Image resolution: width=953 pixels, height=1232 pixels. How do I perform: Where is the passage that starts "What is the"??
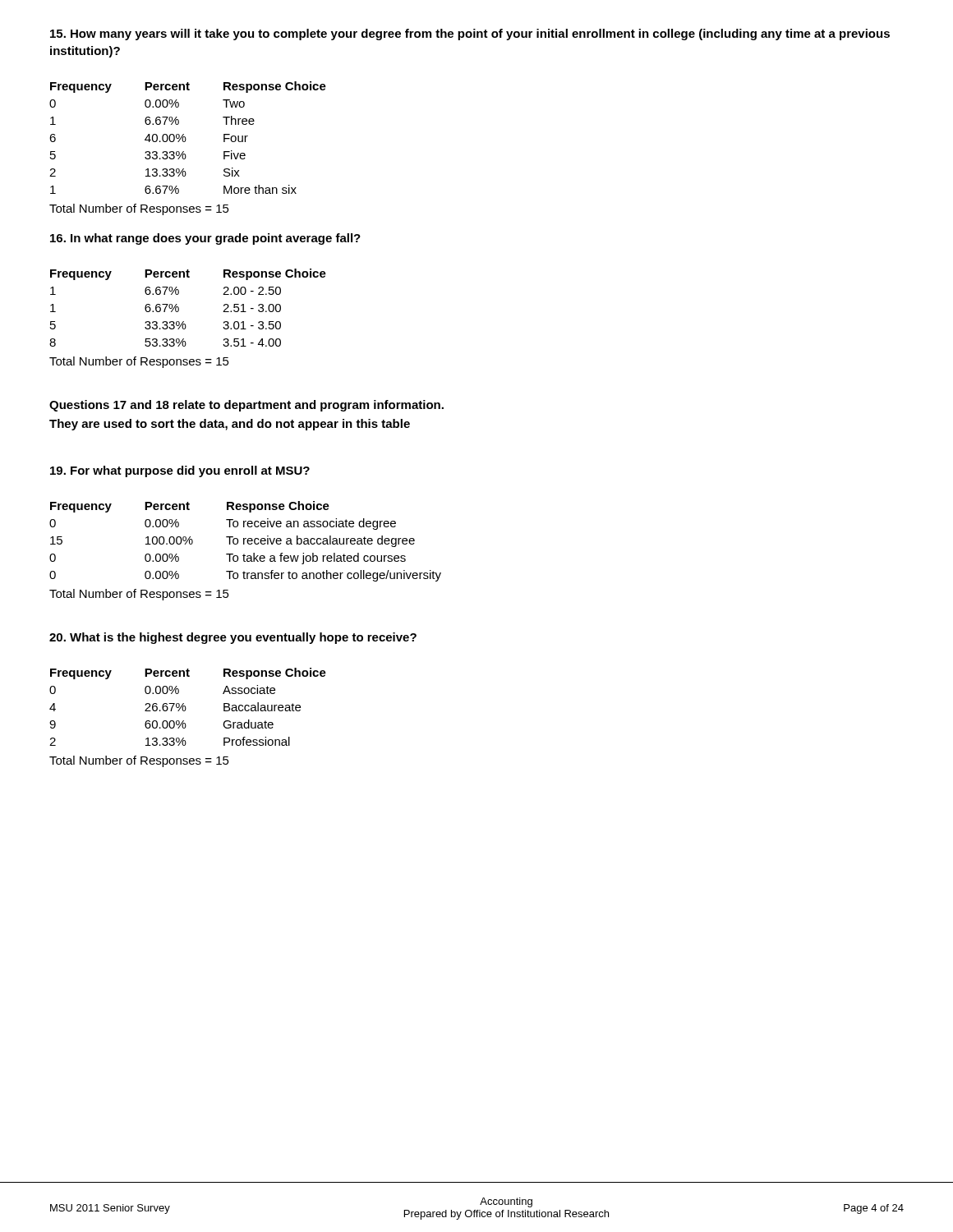(x=233, y=638)
